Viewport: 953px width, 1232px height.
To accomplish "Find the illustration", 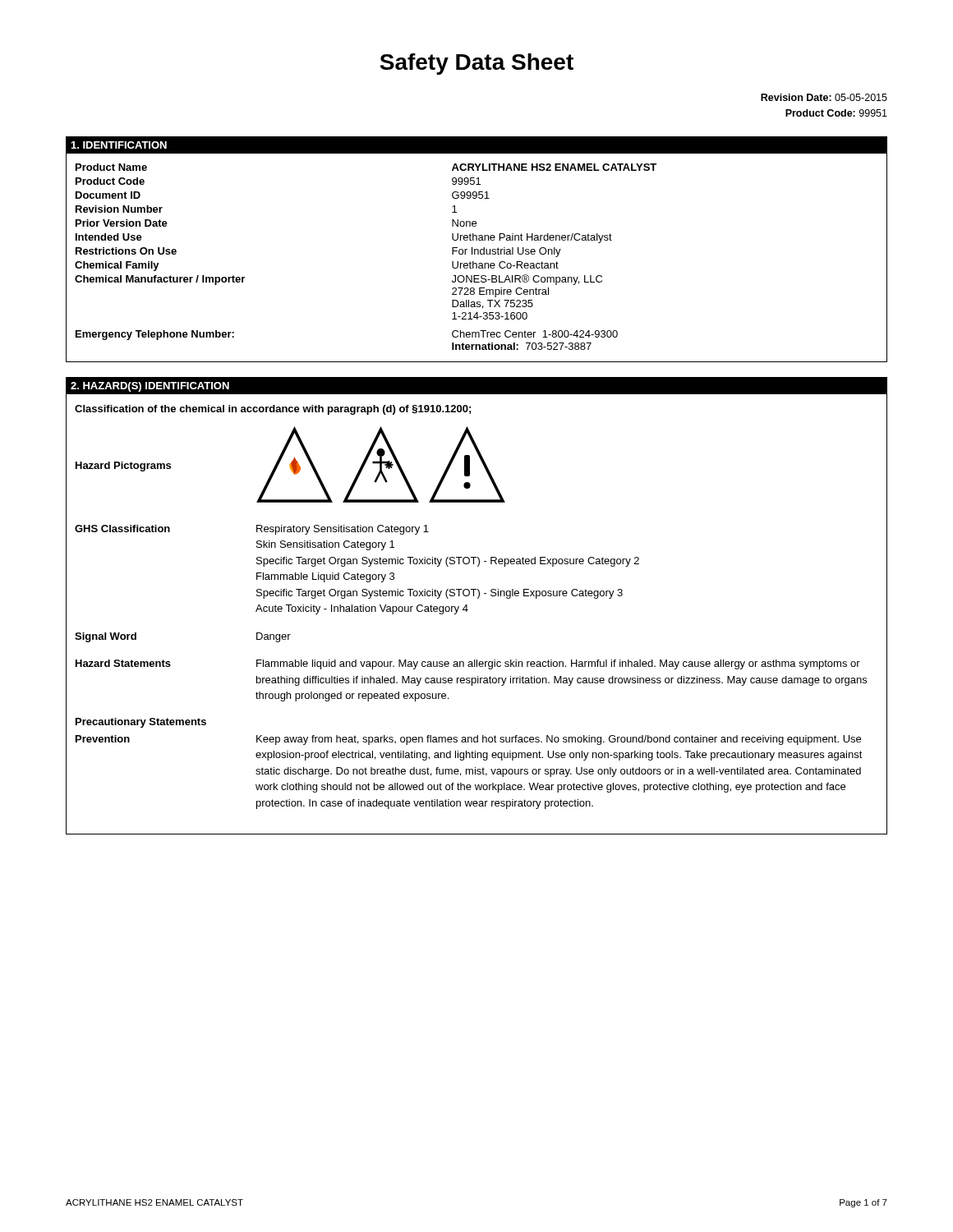I will [x=476, y=465].
